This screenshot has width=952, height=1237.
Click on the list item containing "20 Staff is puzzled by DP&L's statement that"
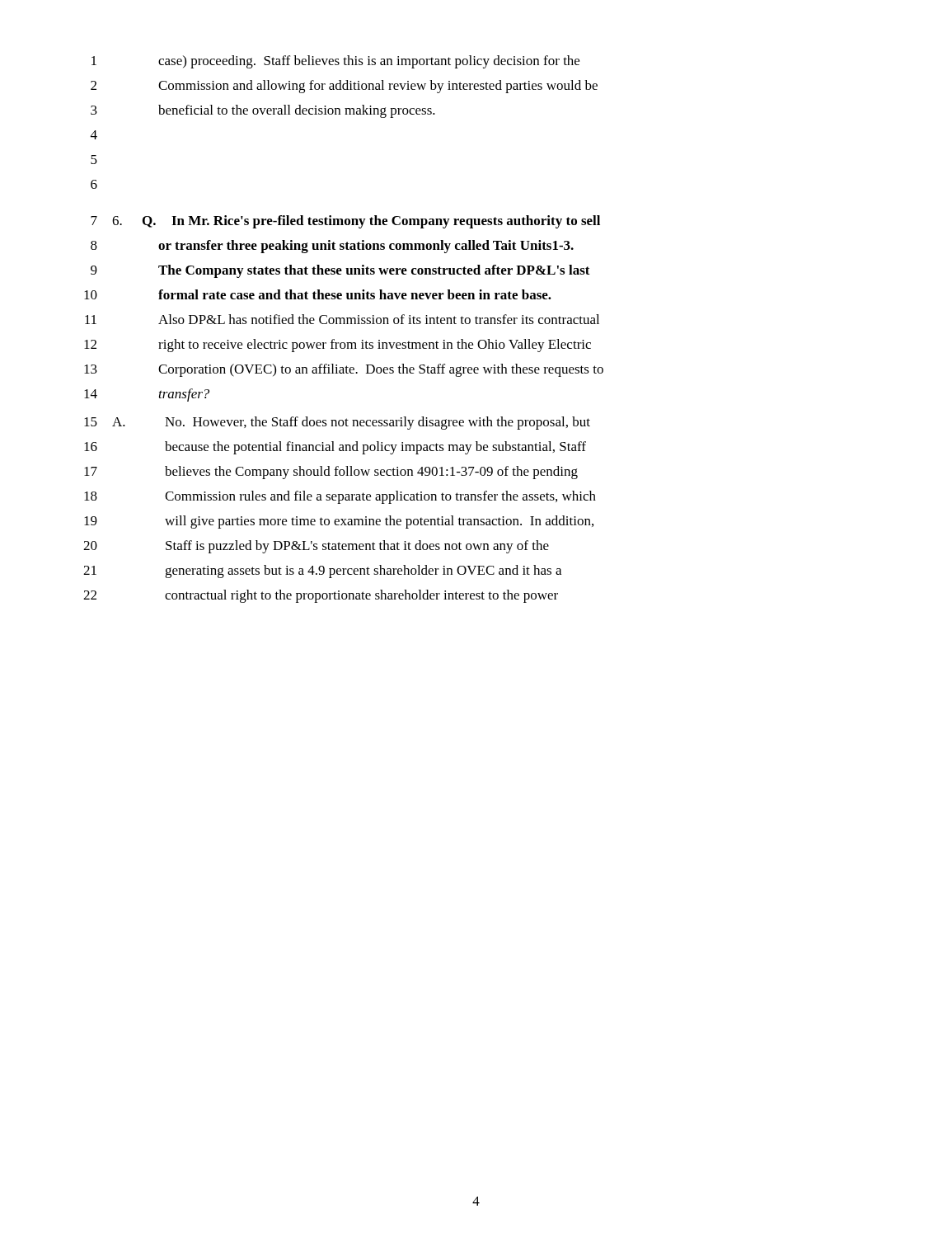484,546
